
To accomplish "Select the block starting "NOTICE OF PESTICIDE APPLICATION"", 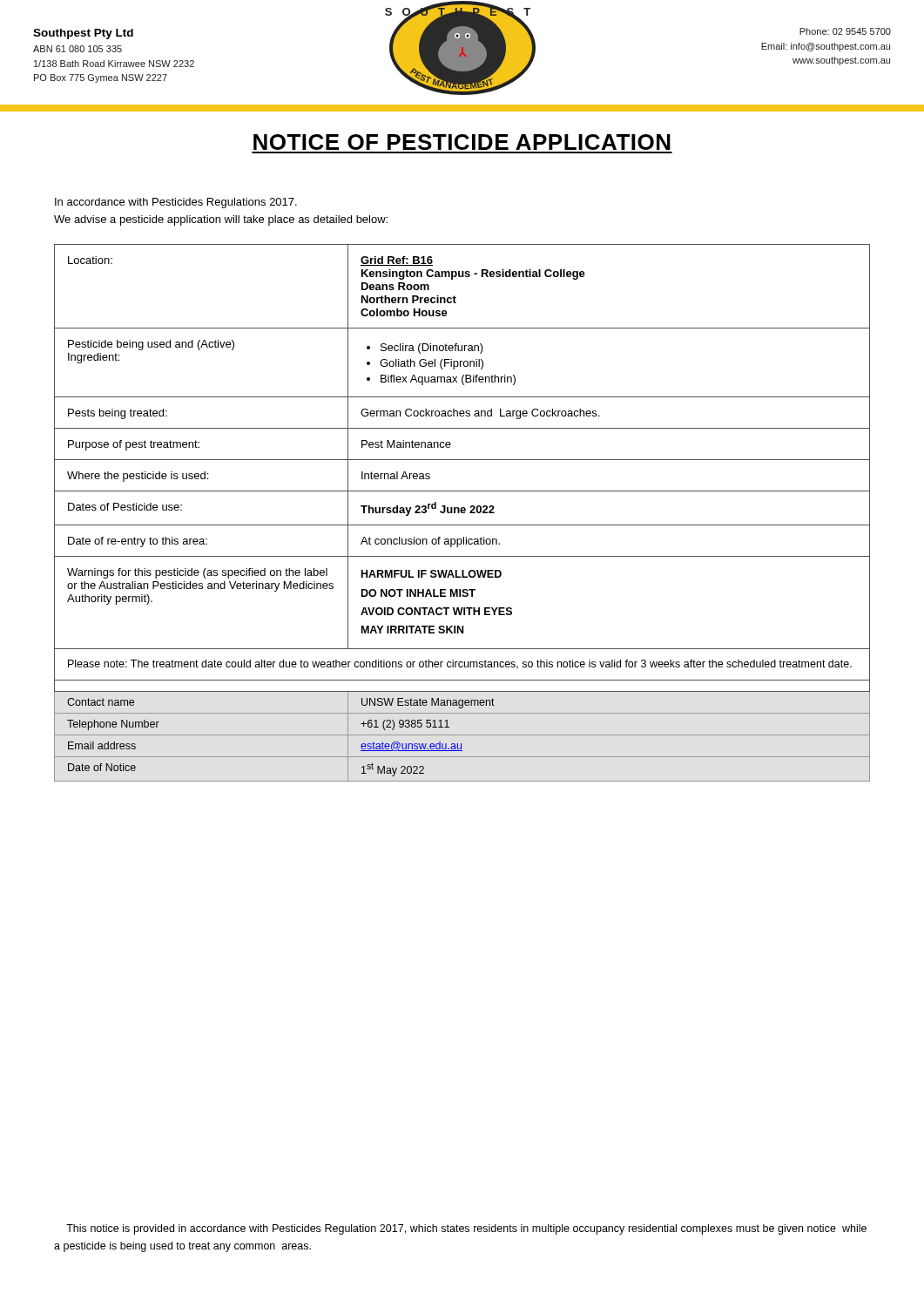I will pyautogui.click(x=462, y=142).
